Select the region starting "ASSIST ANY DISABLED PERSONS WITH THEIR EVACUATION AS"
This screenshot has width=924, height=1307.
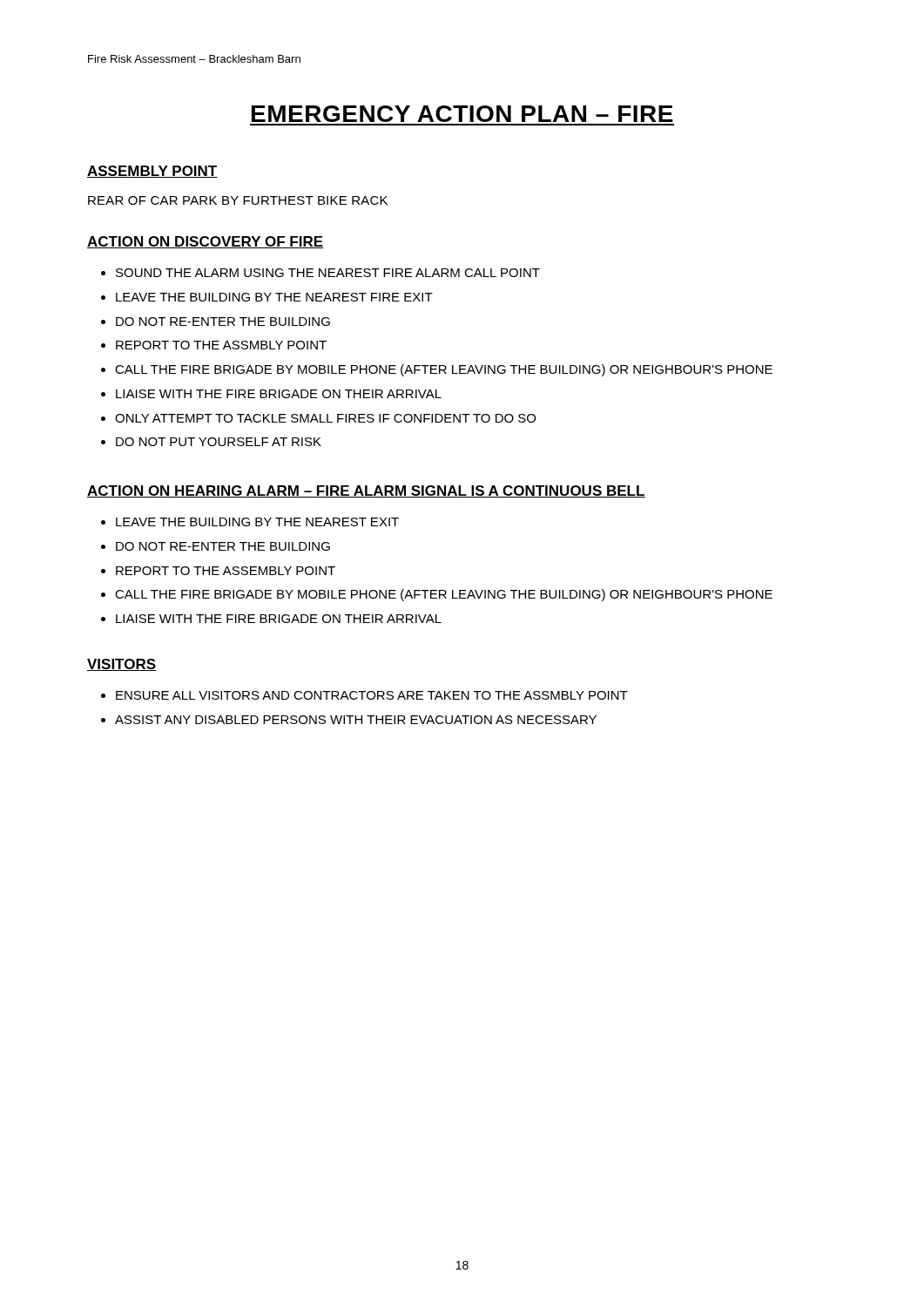(x=356, y=719)
